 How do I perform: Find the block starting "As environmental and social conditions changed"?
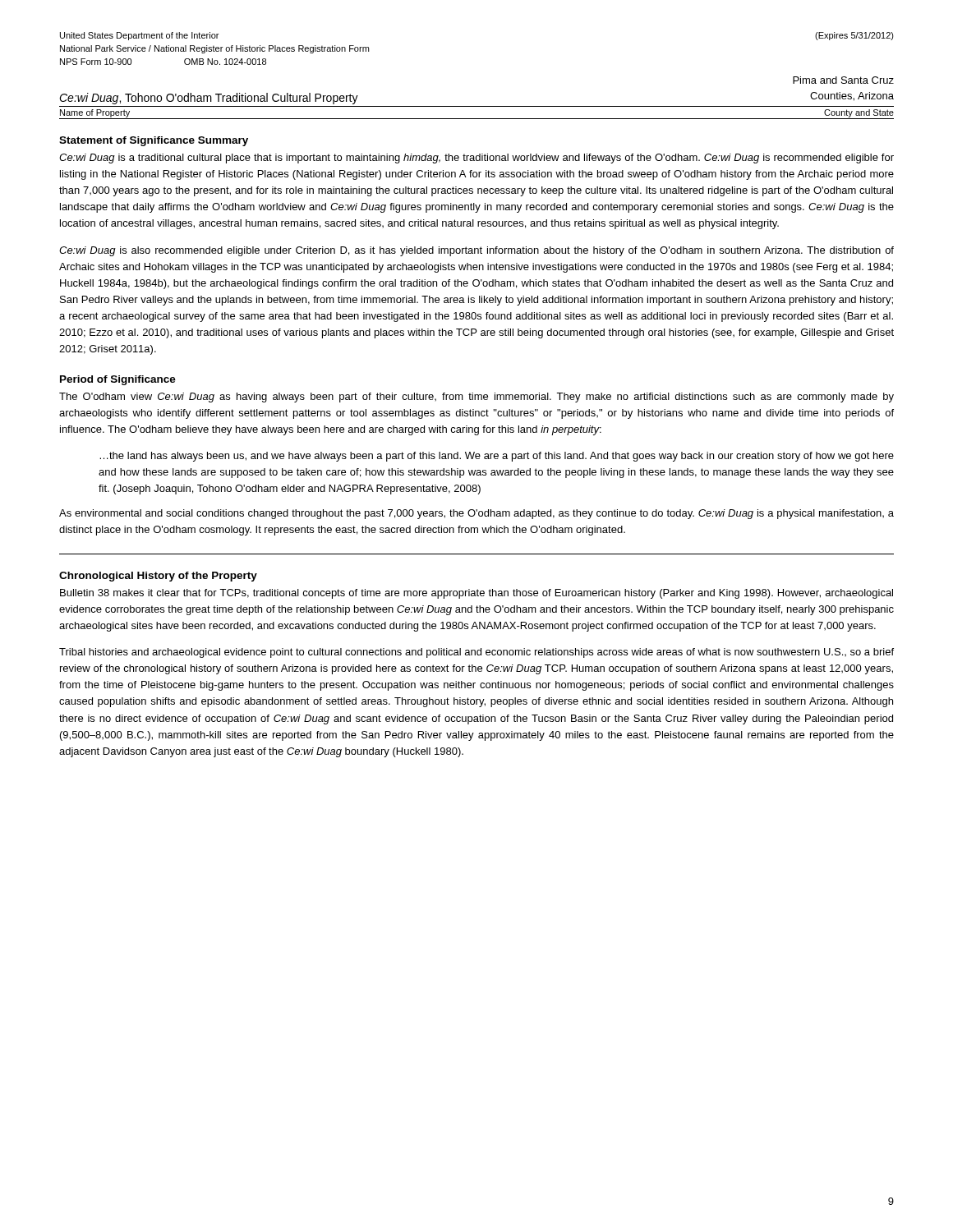tap(476, 522)
